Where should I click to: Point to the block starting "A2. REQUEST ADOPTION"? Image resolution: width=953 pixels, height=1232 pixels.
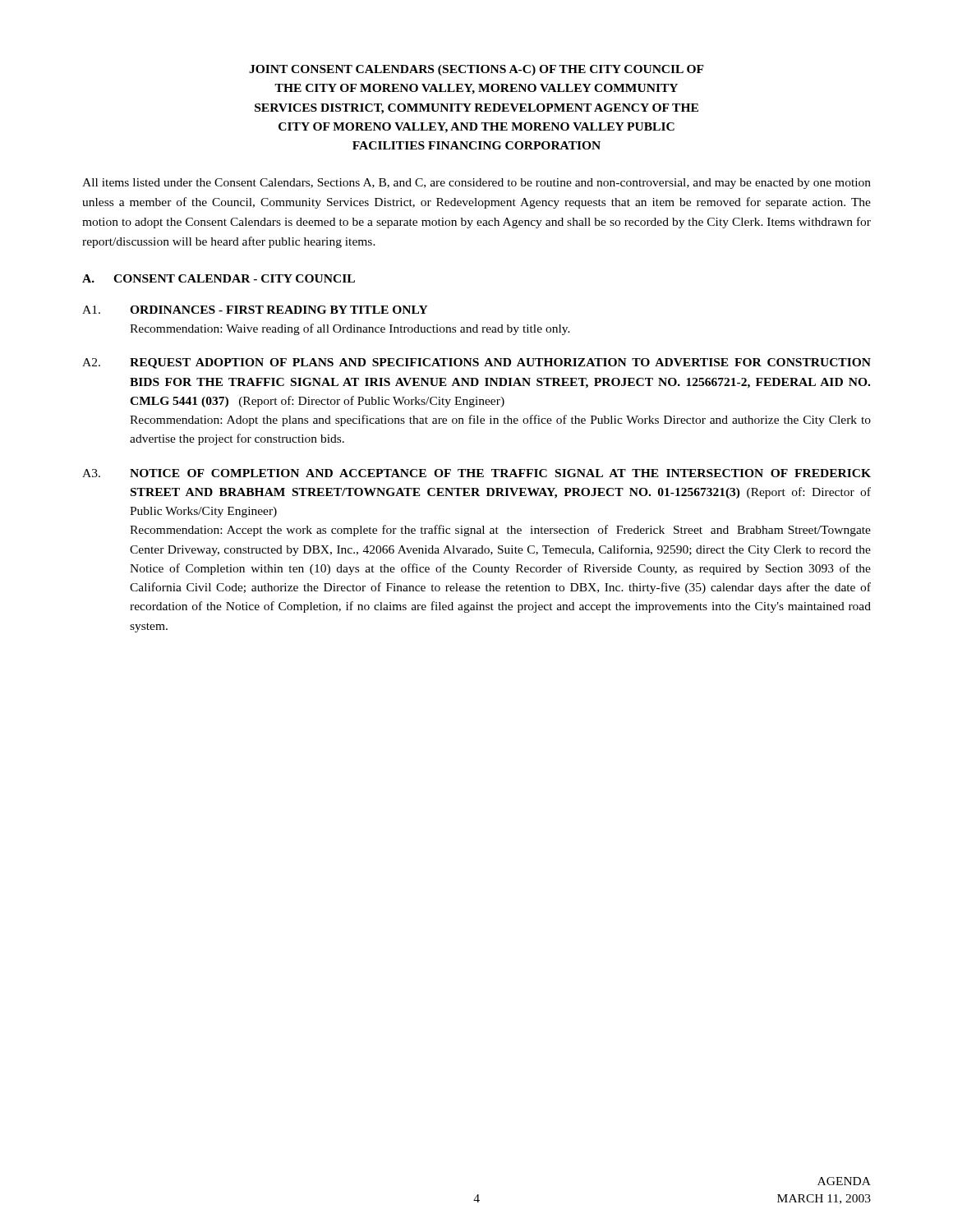476,400
